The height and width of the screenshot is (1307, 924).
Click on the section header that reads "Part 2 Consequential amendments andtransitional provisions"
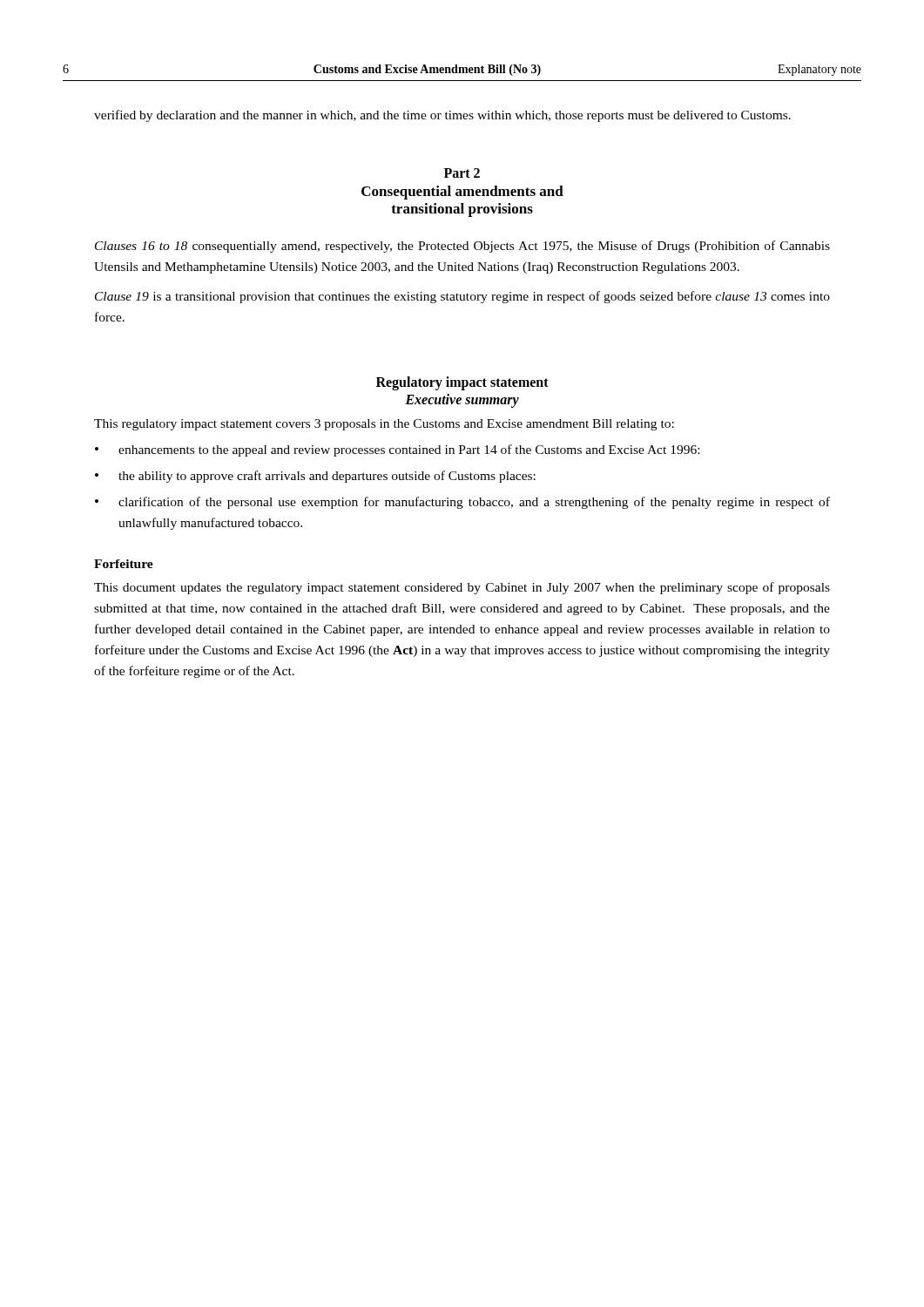(462, 192)
